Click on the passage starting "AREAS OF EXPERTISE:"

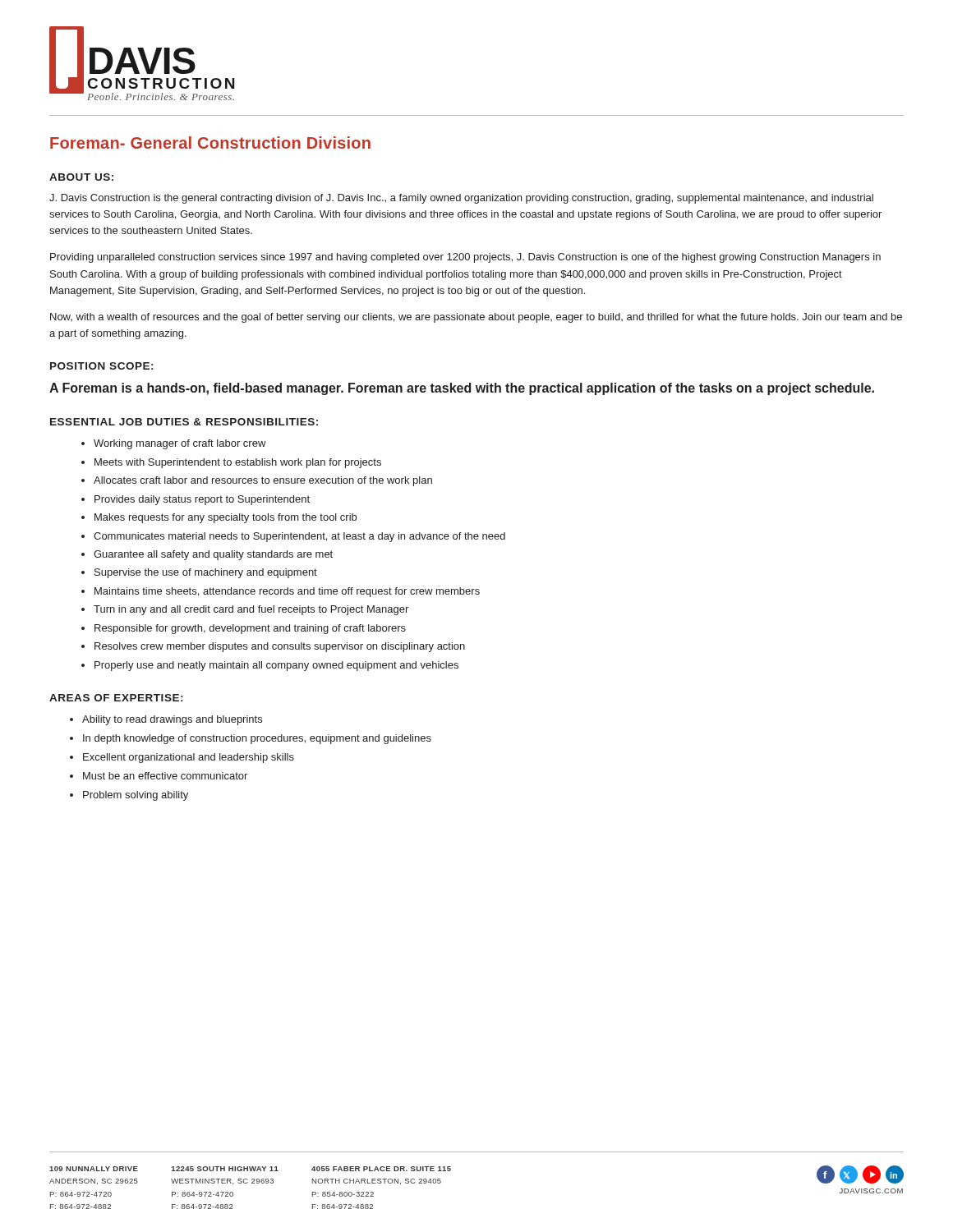[x=117, y=698]
